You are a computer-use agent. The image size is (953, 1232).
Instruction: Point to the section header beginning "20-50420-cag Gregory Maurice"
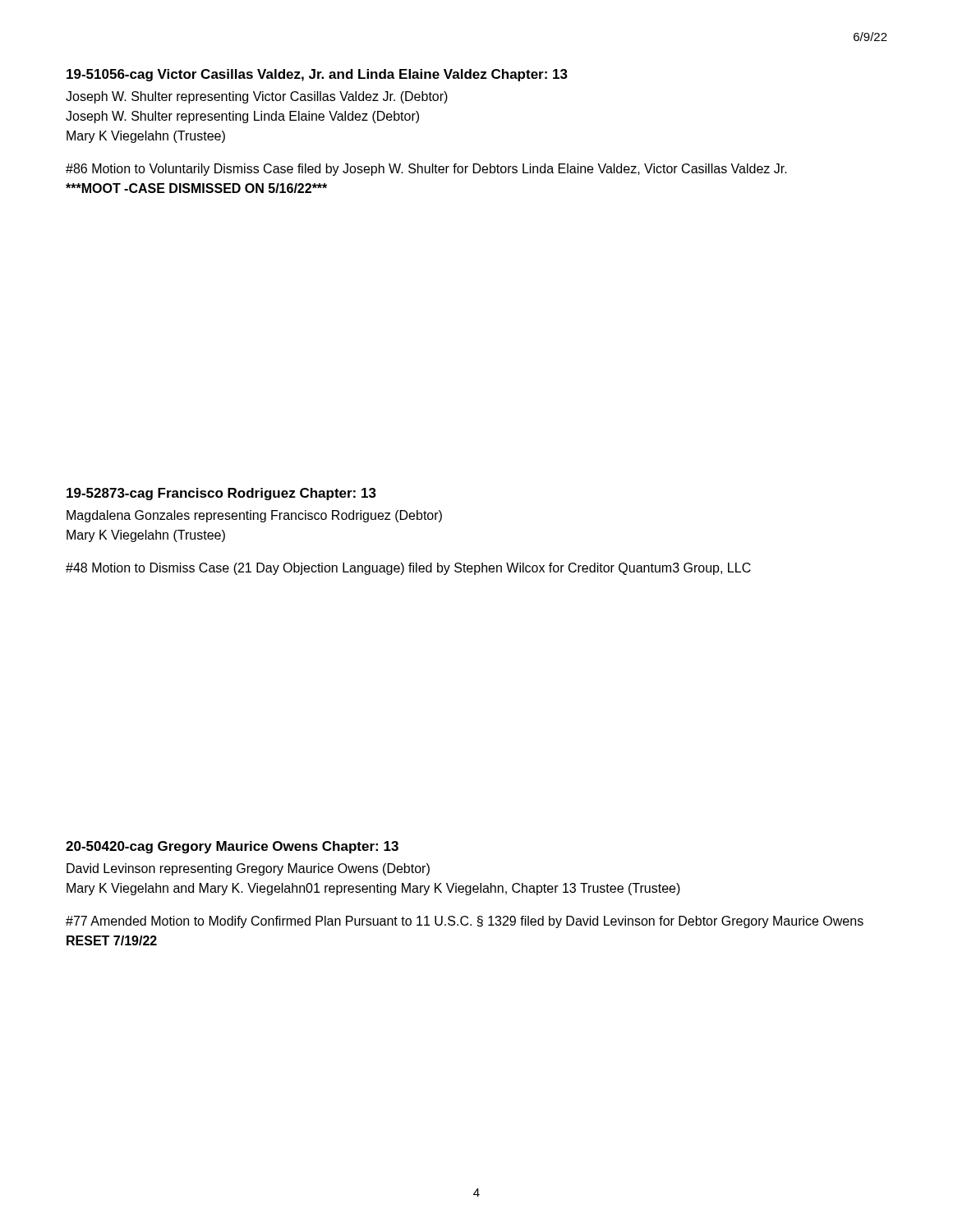pos(232,846)
